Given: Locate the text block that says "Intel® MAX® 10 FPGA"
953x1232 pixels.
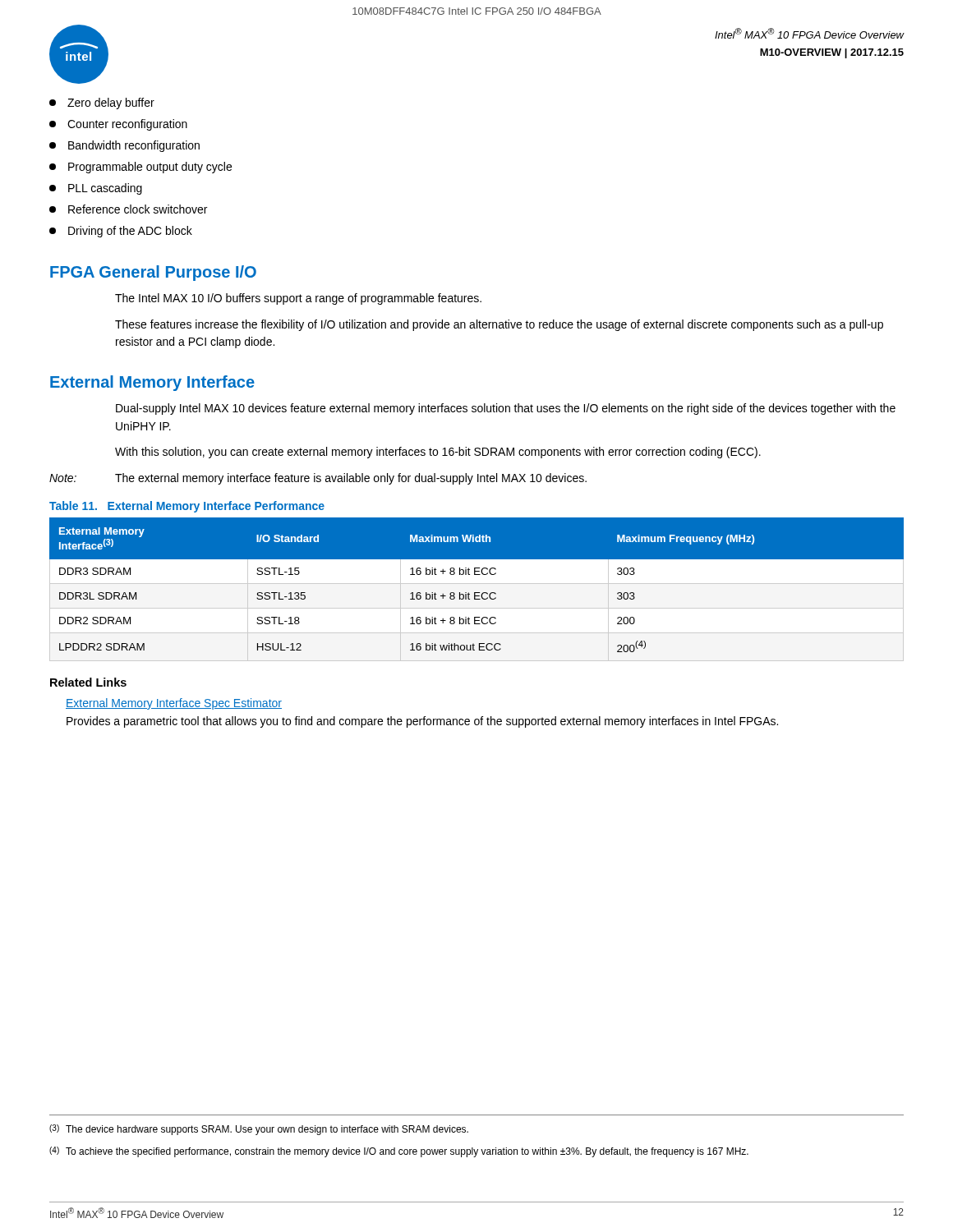Looking at the screenshot, I should [809, 42].
